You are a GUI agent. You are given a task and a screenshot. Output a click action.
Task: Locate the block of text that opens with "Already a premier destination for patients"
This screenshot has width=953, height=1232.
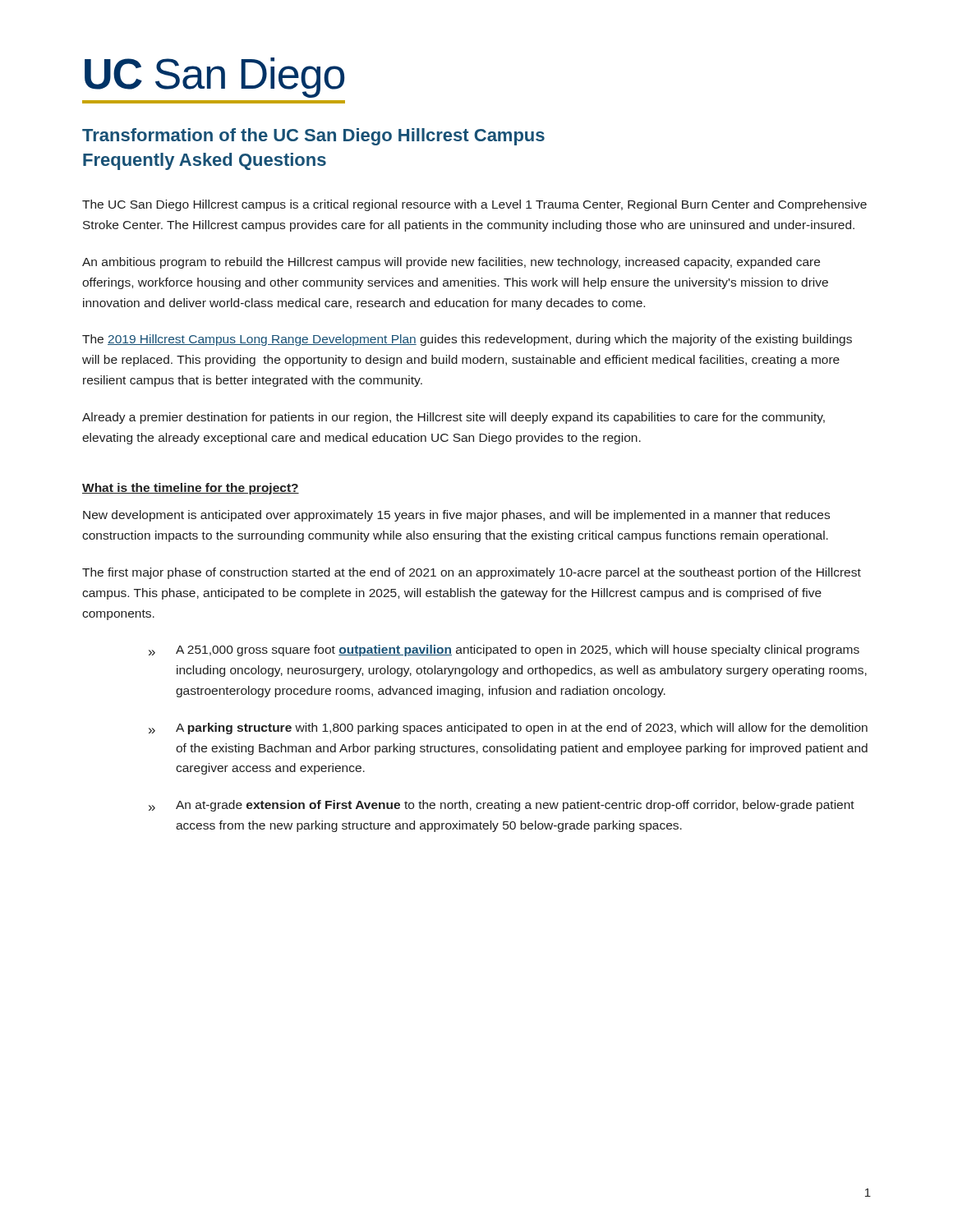click(x=454, y=427)
